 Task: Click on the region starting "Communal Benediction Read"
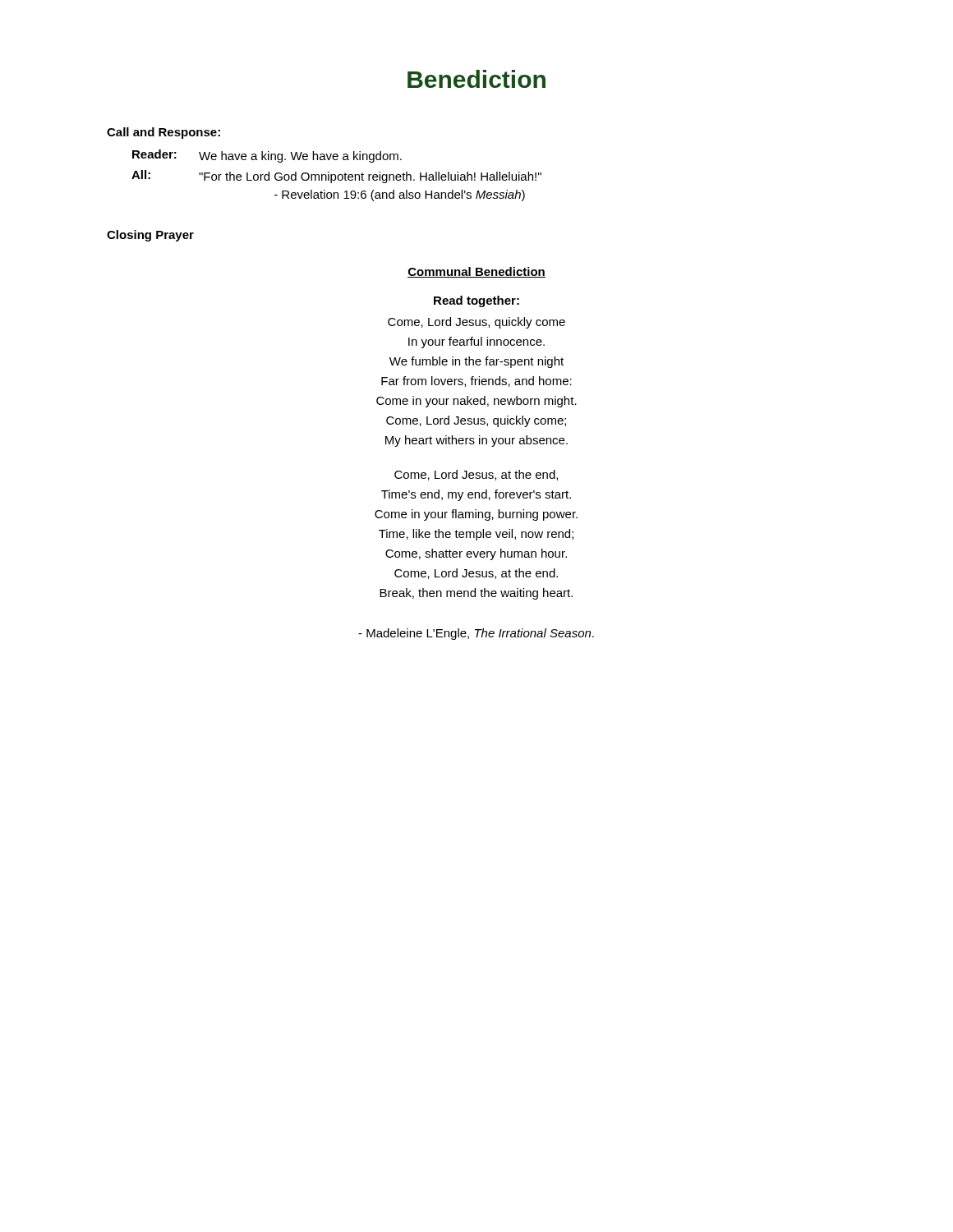click(476, 452)
